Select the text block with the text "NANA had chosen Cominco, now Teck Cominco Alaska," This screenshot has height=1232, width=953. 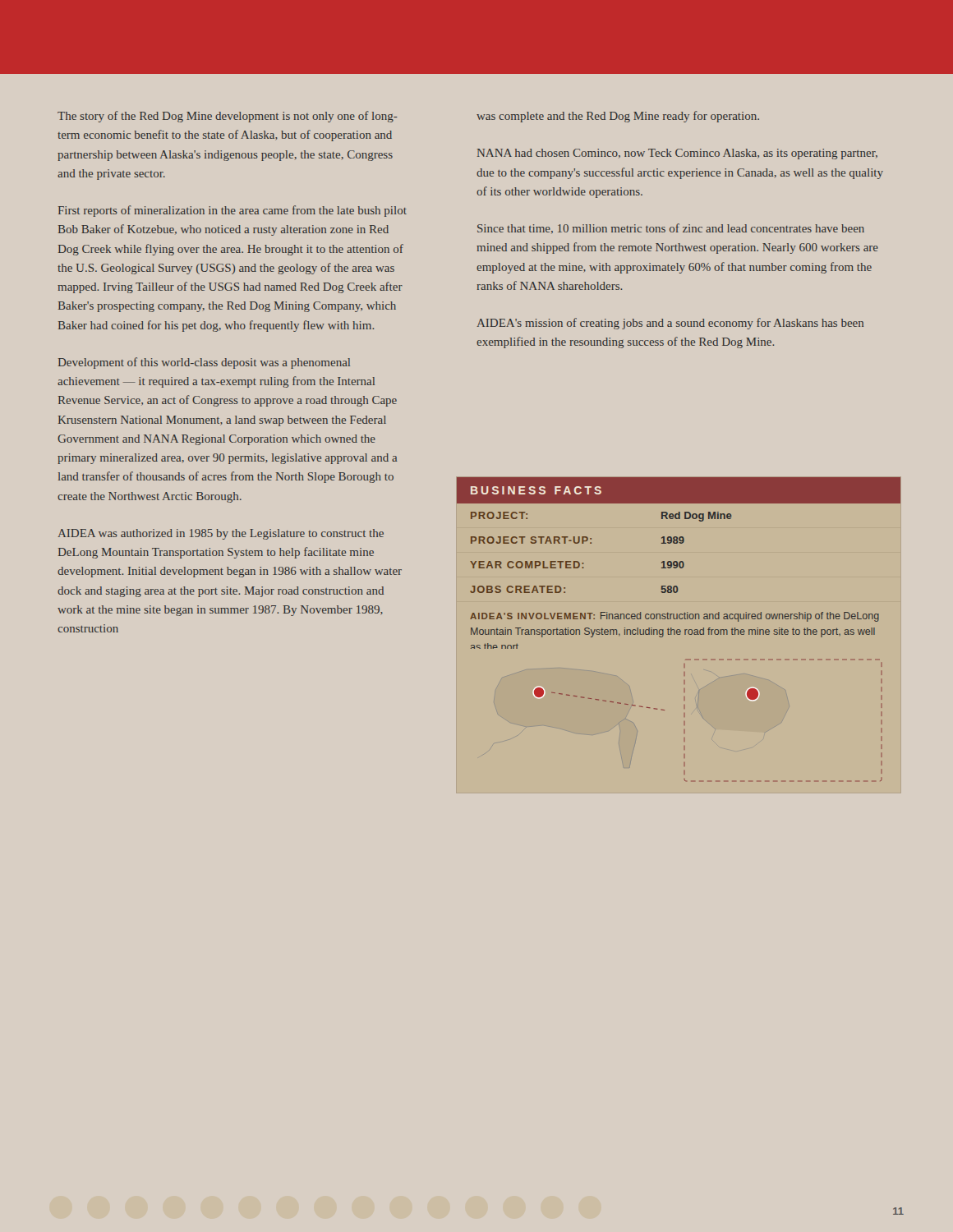tap(680, 172)
